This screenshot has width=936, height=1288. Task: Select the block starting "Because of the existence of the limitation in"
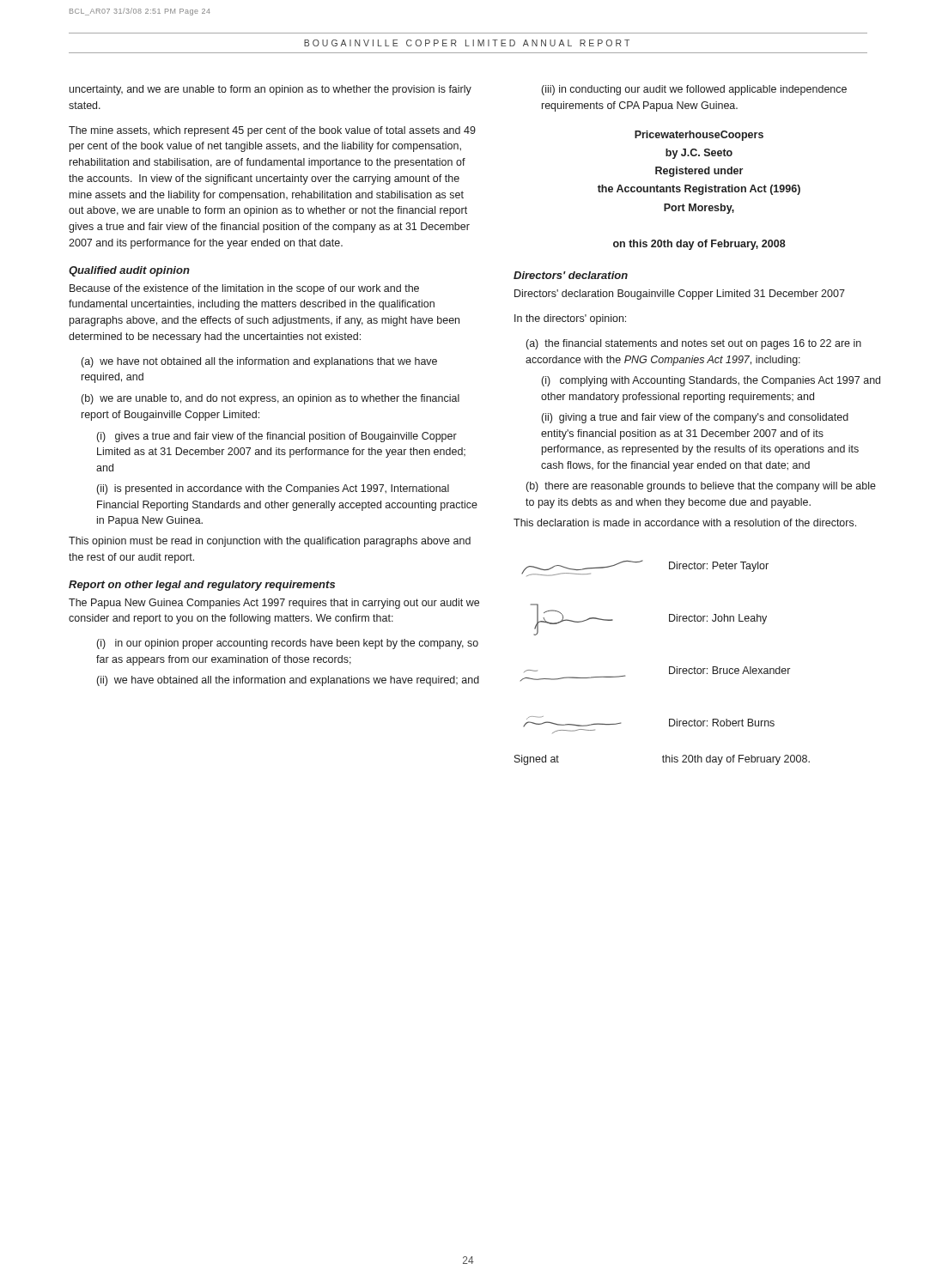tap(265, 312)
